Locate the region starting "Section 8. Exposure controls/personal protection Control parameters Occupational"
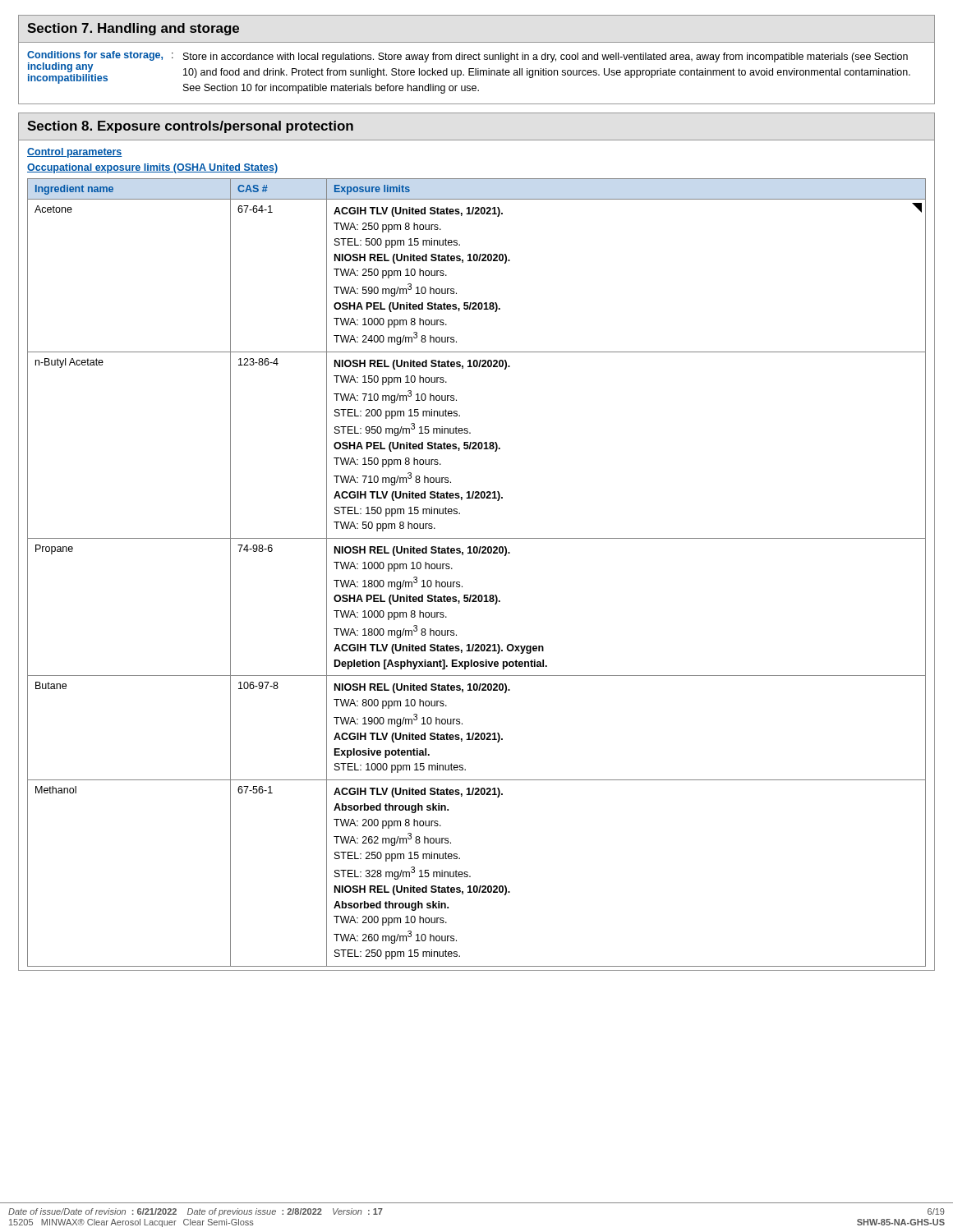This screenshot has height=1232, width=953. tap(476, 542)
